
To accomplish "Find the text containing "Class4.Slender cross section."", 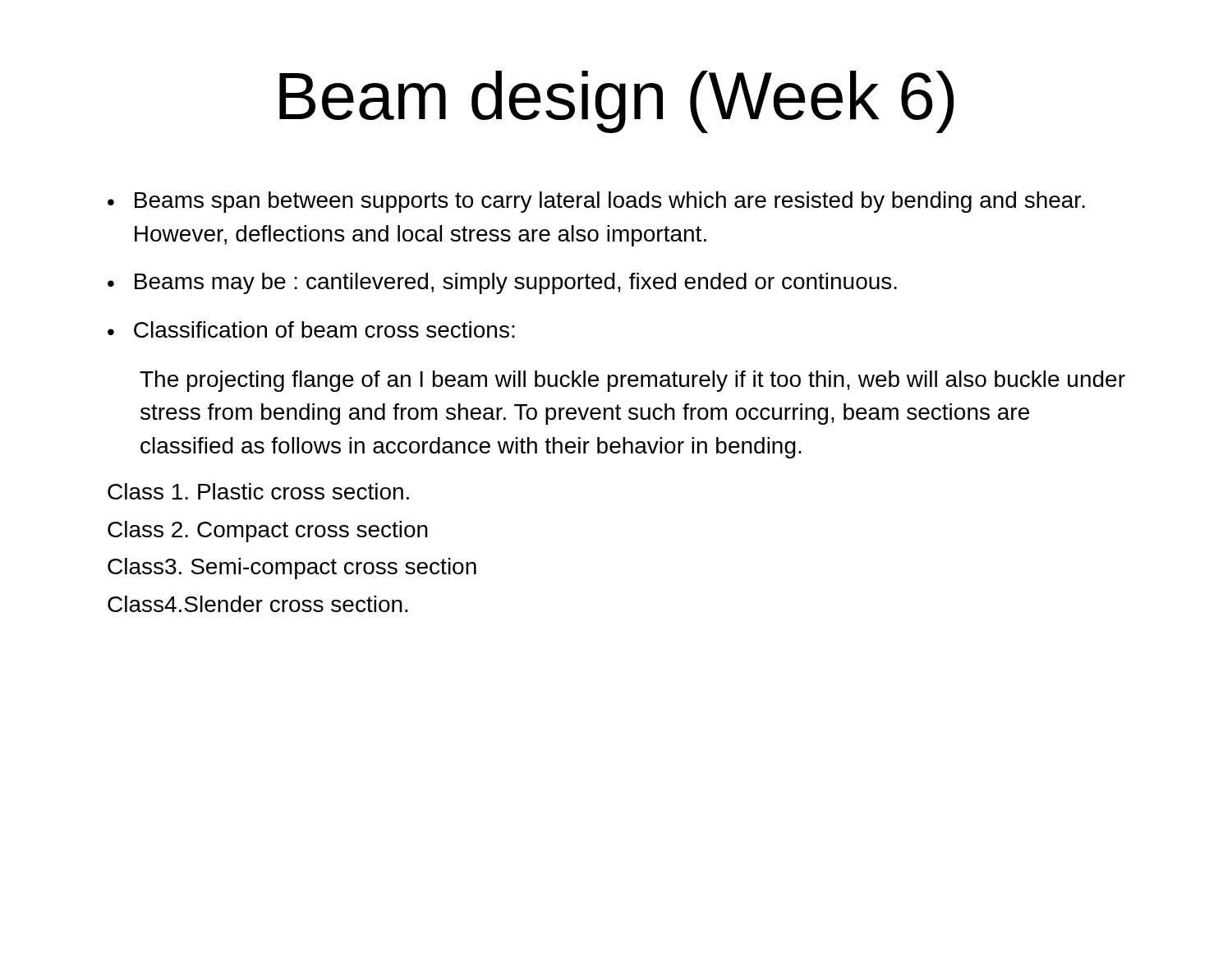I will click(258, 604).
